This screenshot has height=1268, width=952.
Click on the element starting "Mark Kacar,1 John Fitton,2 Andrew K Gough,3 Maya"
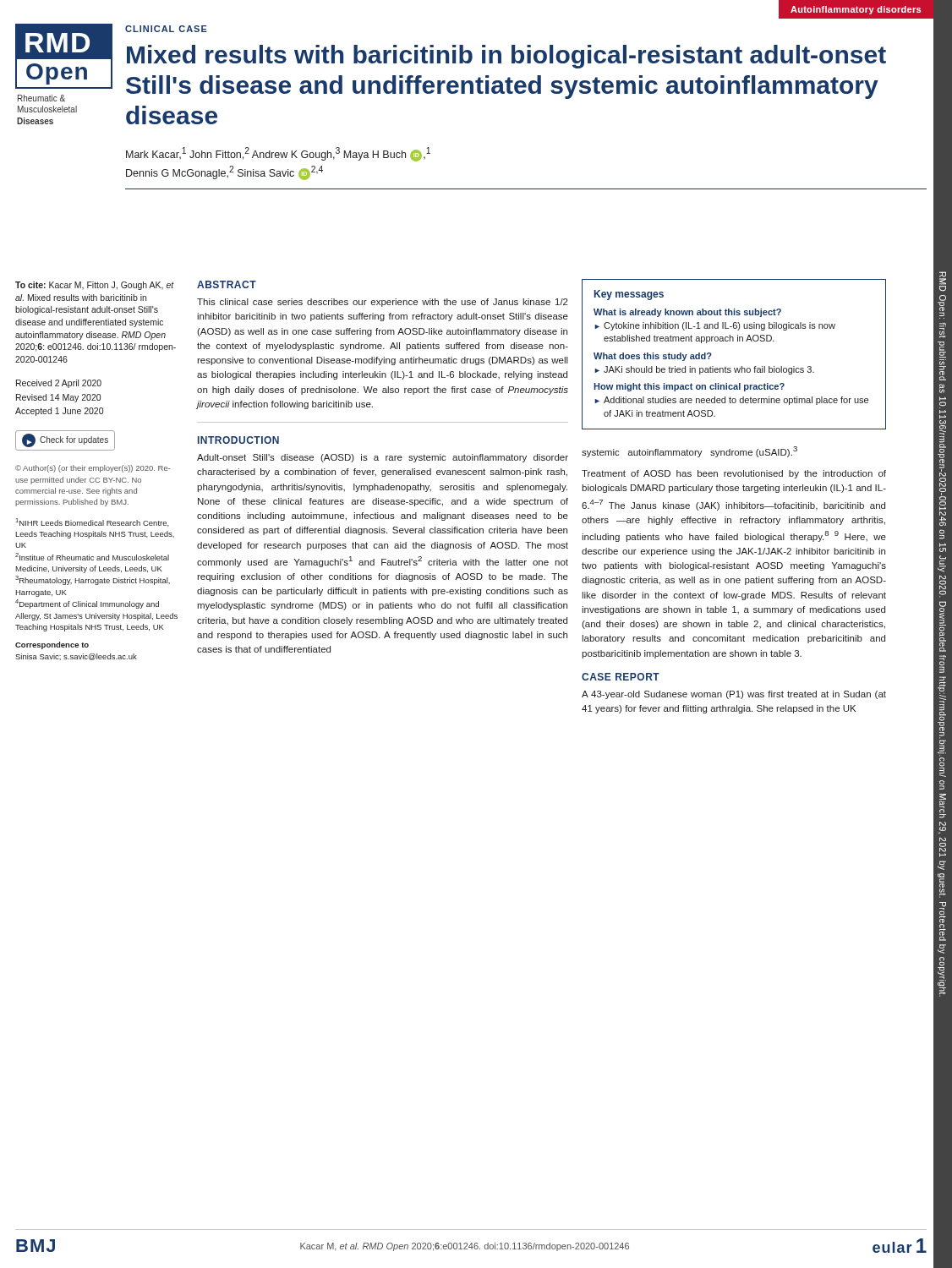[278, 163]
